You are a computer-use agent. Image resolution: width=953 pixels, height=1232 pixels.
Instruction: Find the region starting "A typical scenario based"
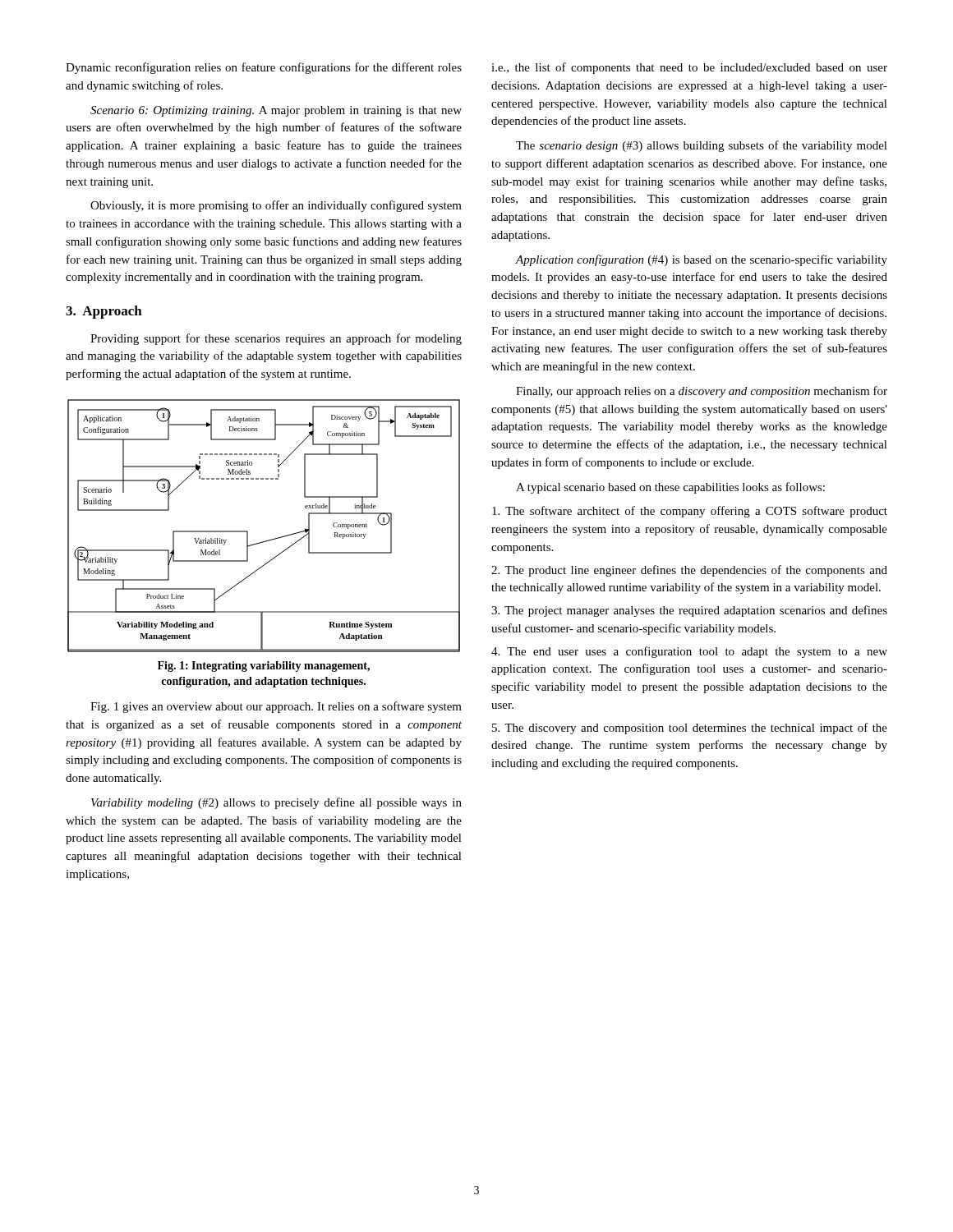pos(689,487)
